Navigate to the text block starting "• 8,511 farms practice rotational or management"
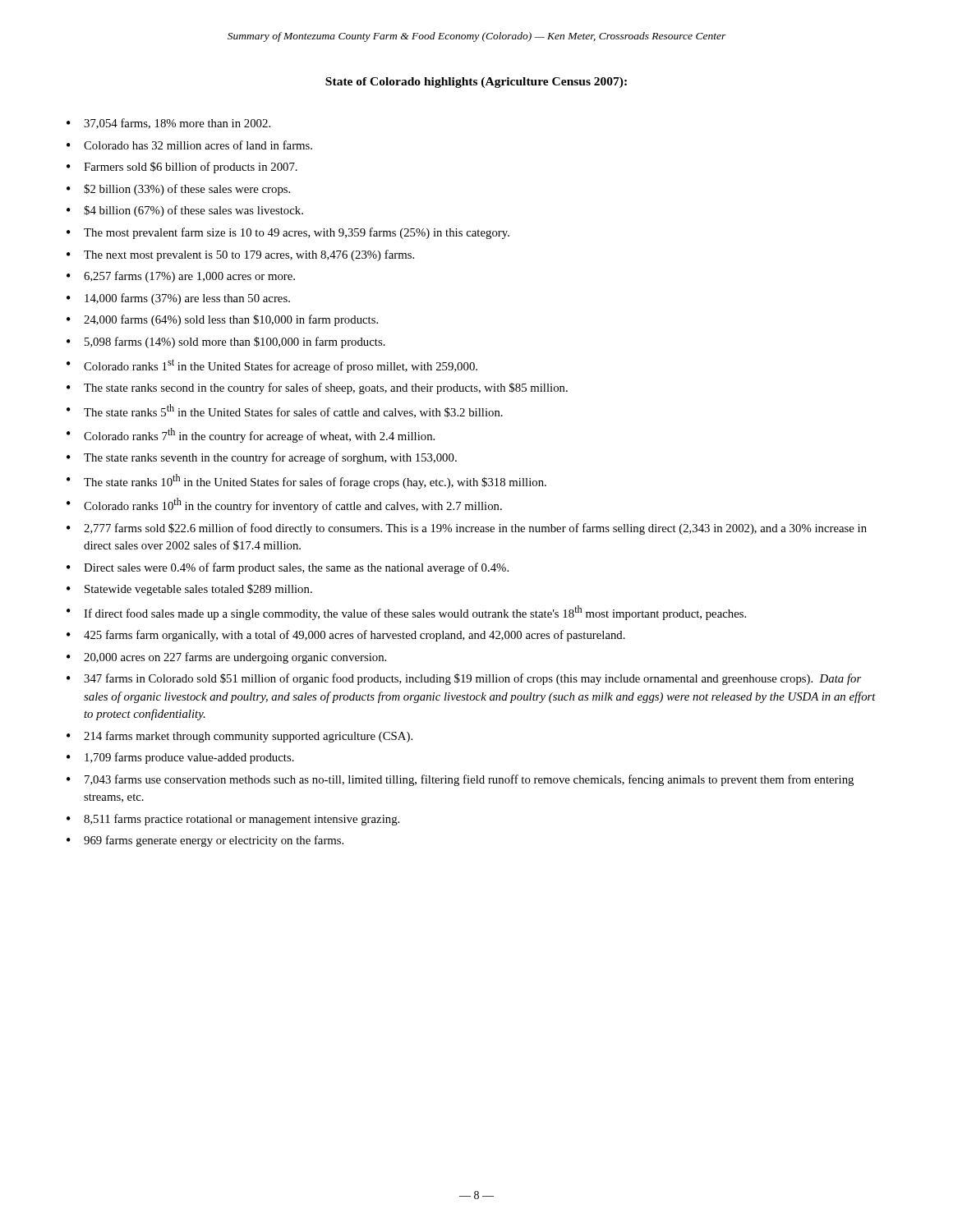The height and width of the screenshot is (1232, 953). click(233, 820)
